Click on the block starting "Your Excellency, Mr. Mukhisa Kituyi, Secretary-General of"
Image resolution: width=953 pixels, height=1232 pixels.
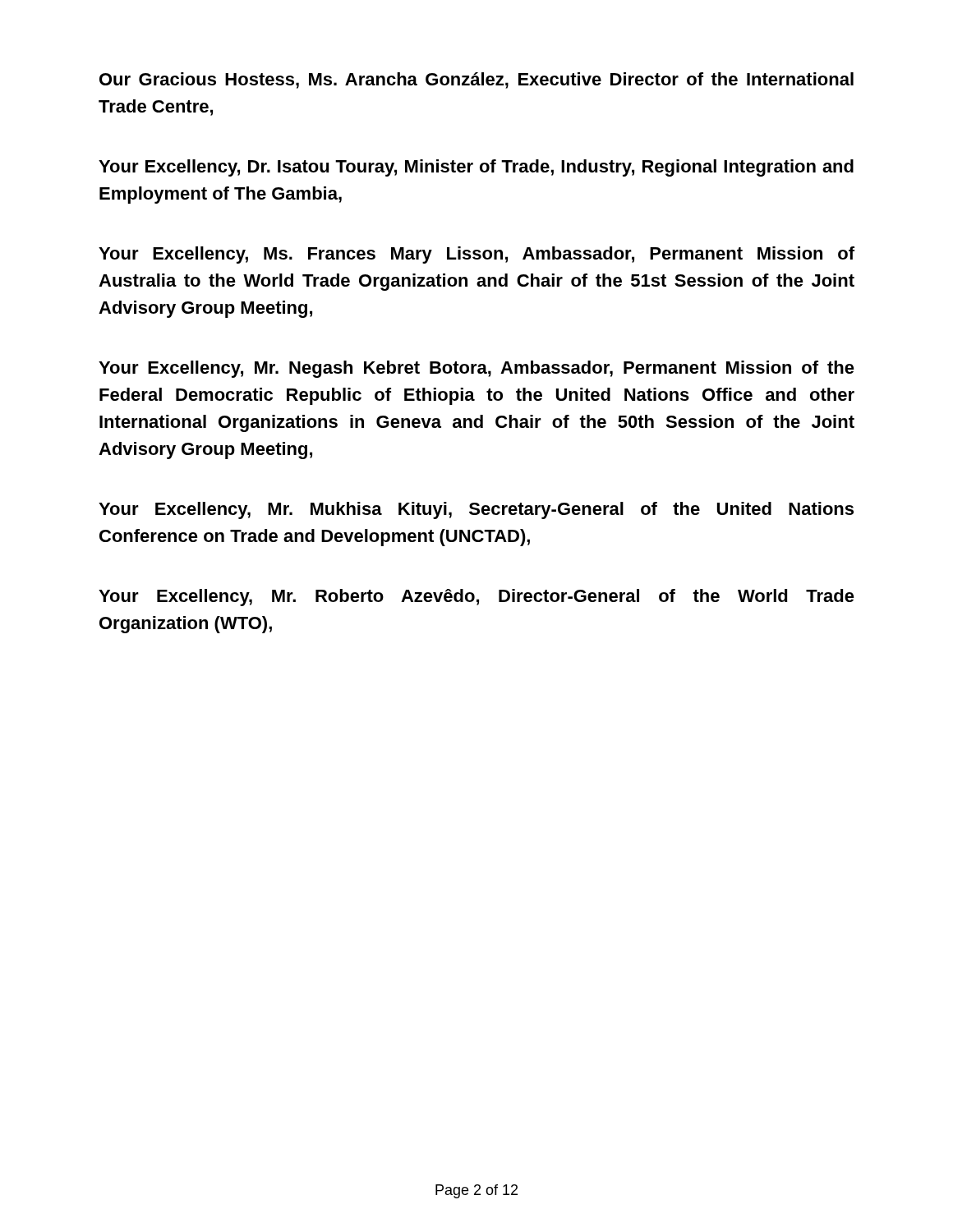476,522
